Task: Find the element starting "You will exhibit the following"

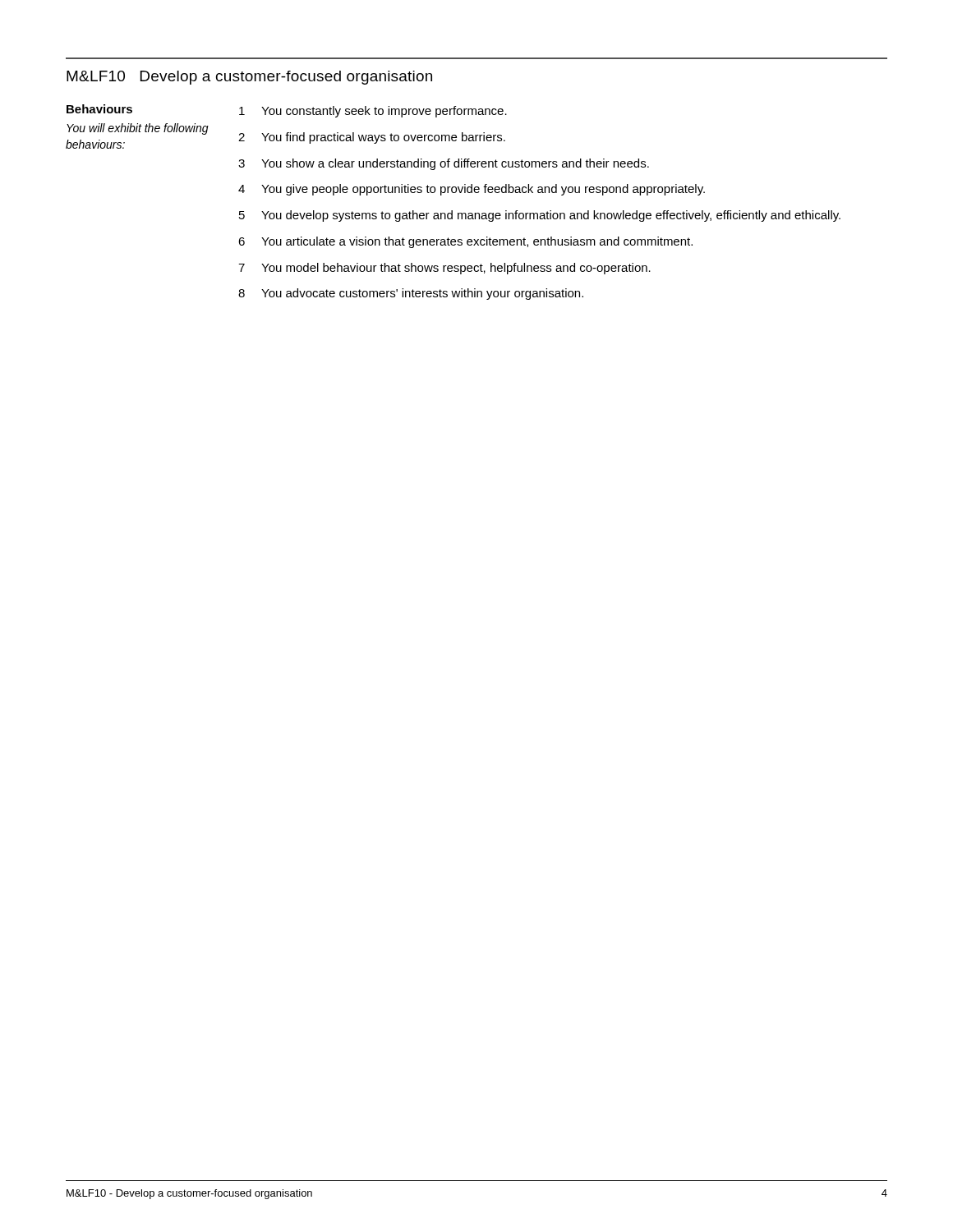Action: [137, 136]
